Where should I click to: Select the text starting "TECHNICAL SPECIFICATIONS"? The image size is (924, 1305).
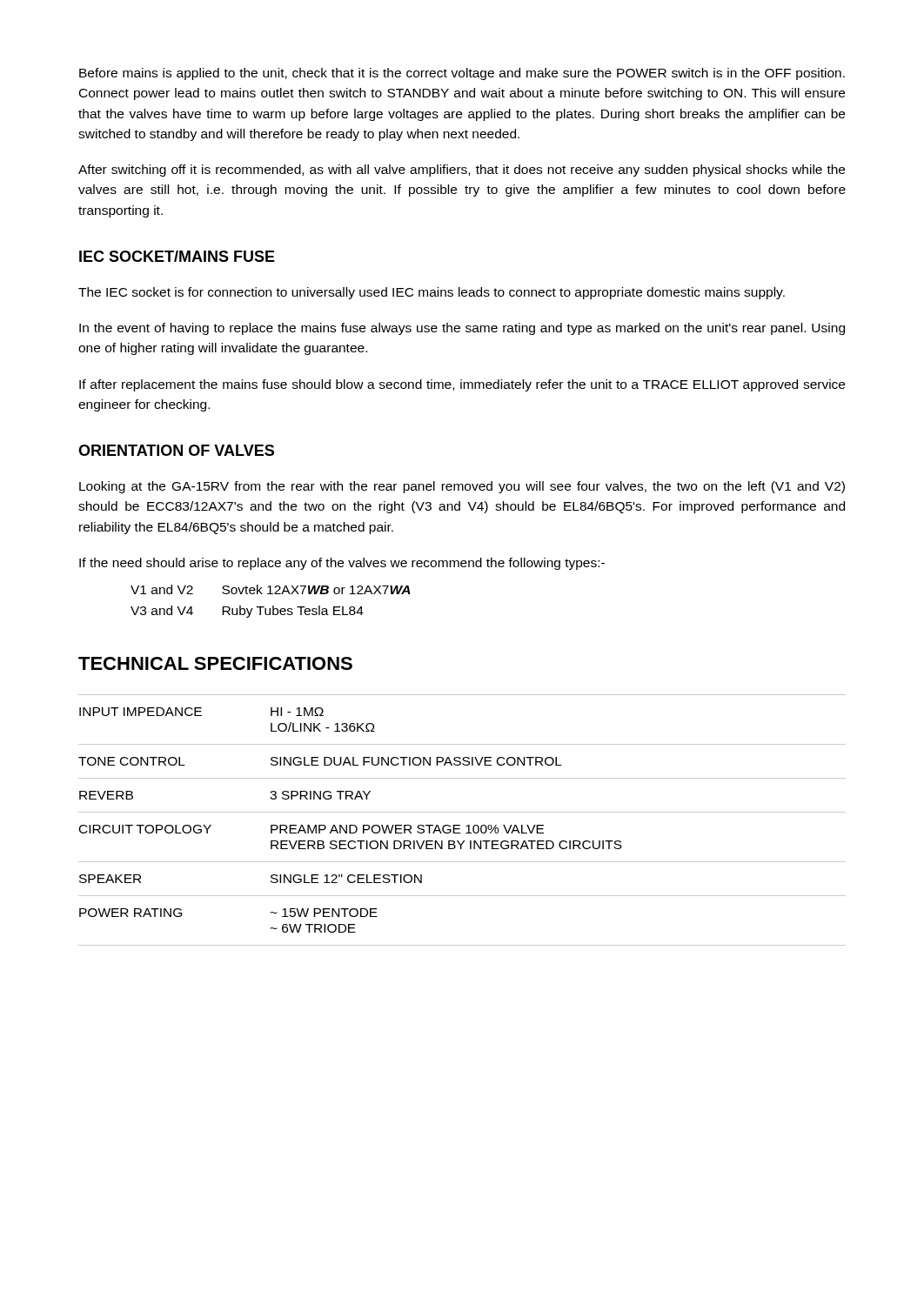pyautogui.click(x=216, y=663)
